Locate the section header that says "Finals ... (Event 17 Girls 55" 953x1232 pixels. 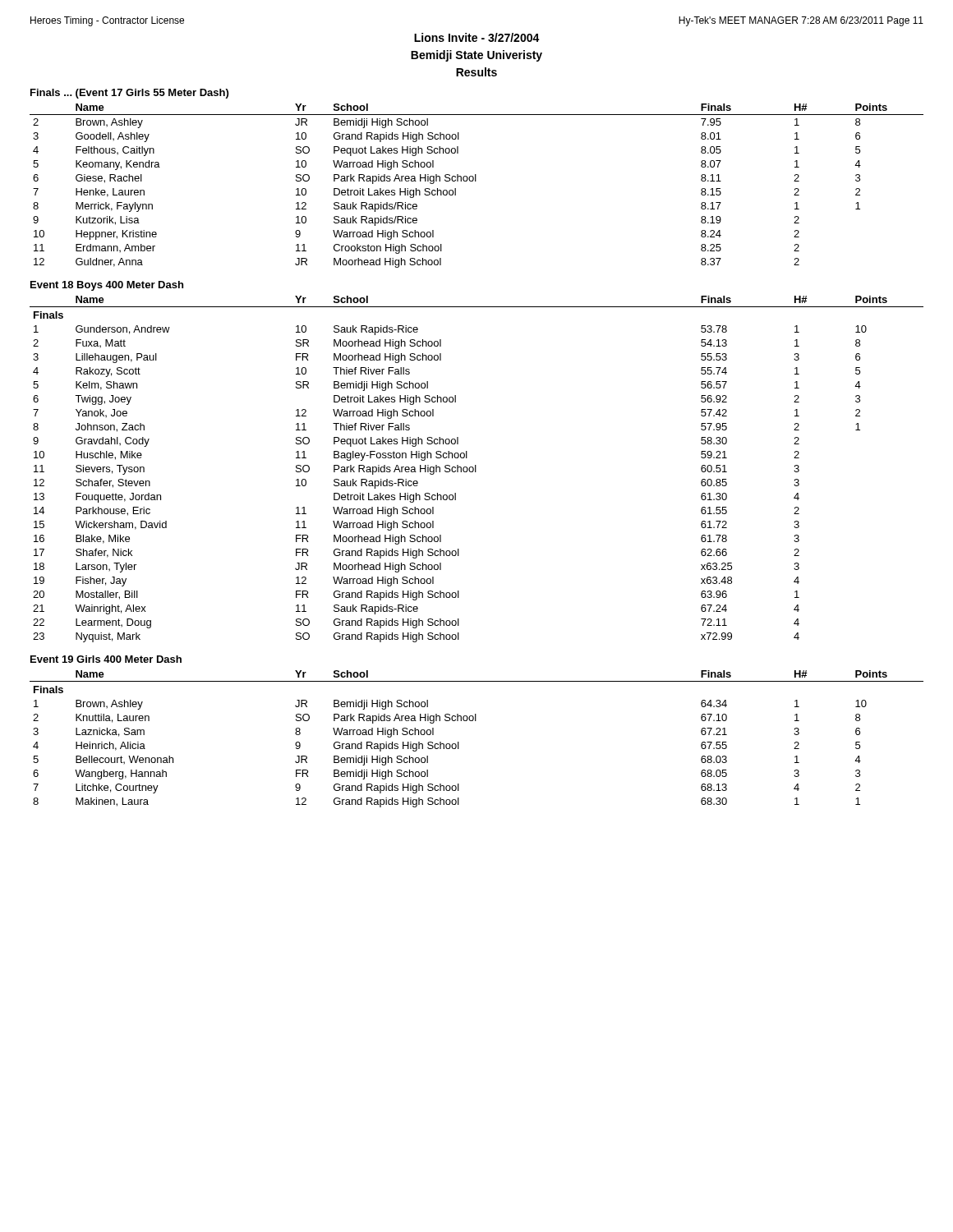coord(129,92)
